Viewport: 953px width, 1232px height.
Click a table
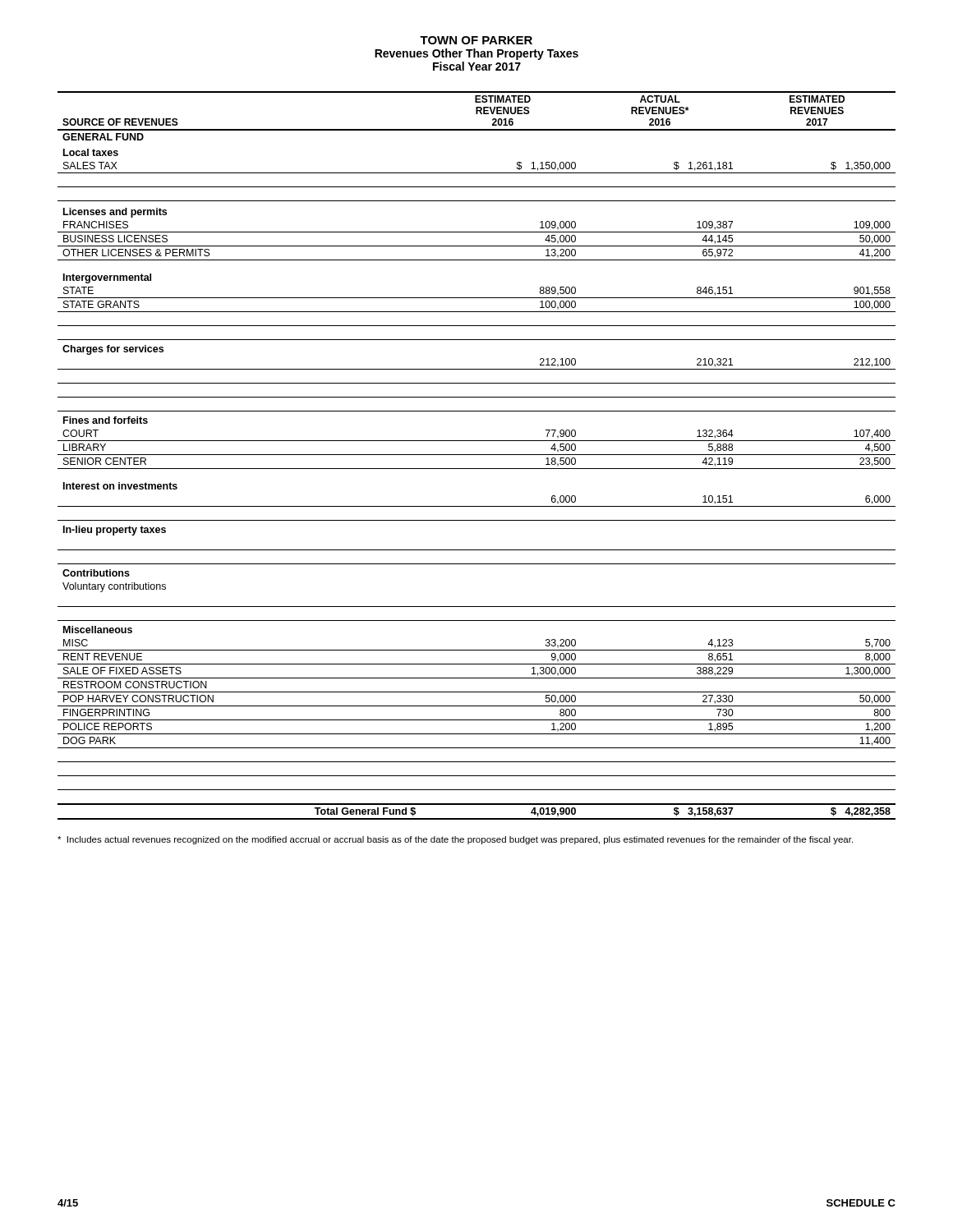476,454
